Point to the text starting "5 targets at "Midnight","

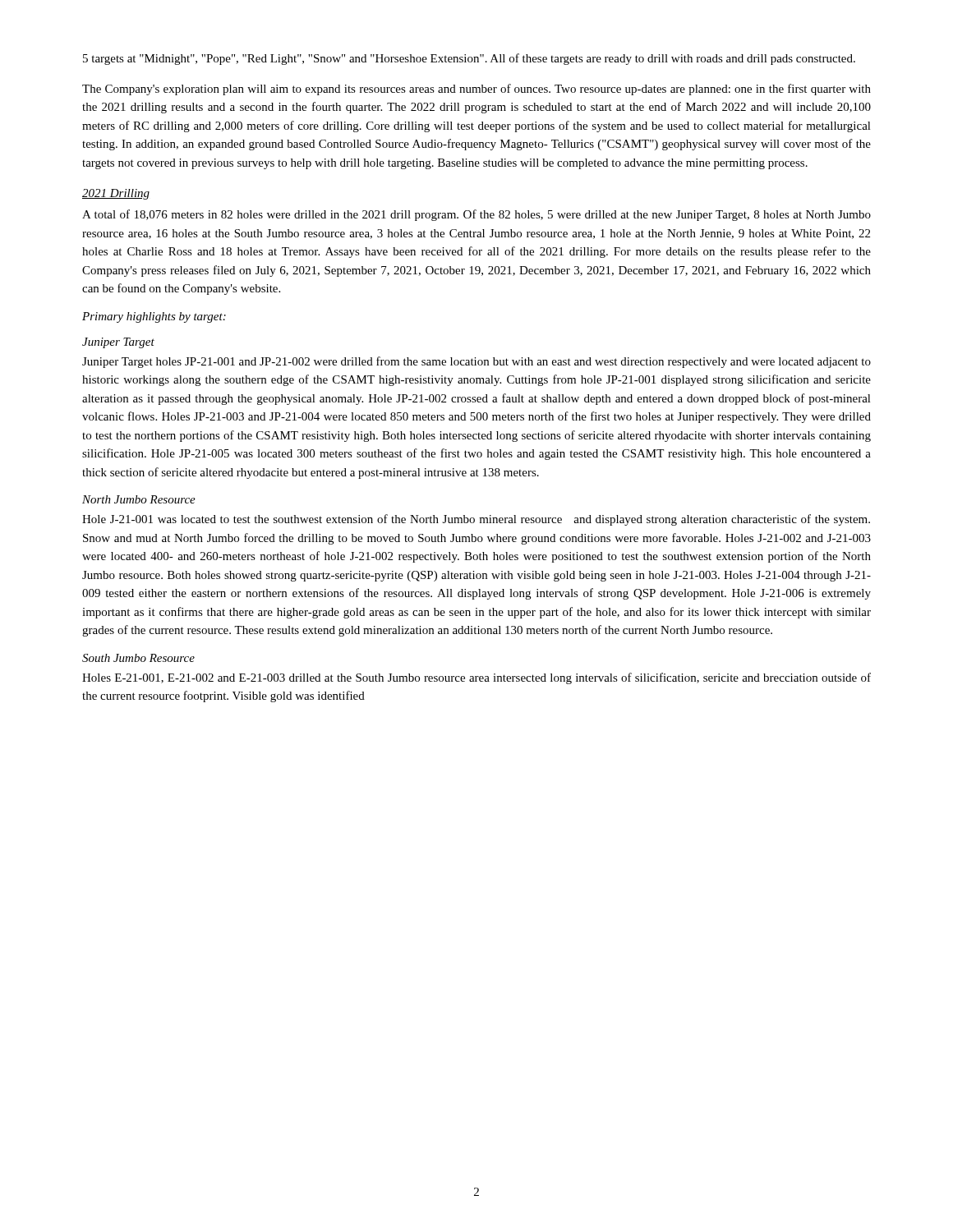click(x=469, y=58)
